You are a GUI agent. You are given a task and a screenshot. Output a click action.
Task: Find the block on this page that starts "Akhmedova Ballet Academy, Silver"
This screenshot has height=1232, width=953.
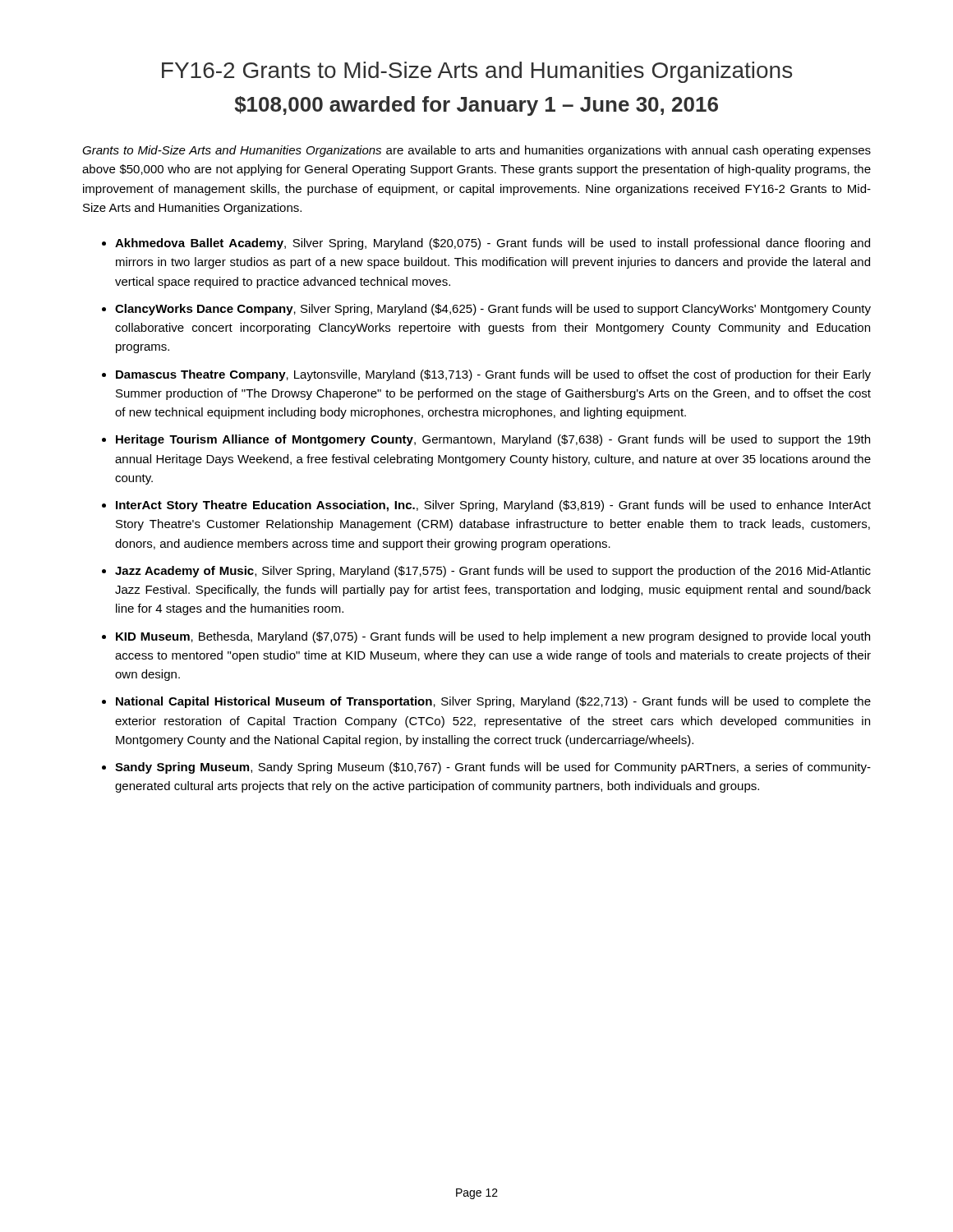coord(493,262)
